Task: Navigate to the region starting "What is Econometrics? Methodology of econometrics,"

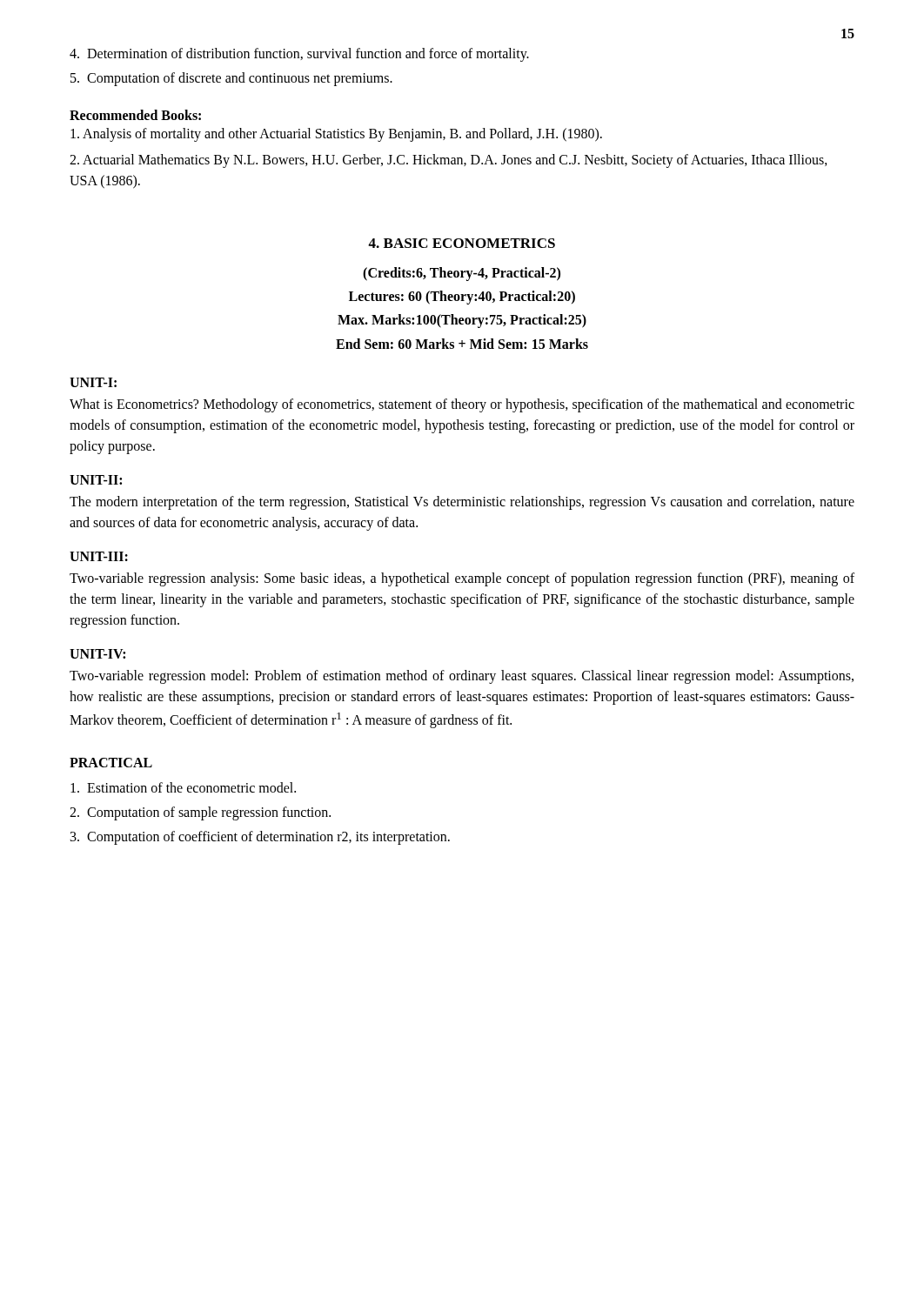Action: tap(462, 425)
